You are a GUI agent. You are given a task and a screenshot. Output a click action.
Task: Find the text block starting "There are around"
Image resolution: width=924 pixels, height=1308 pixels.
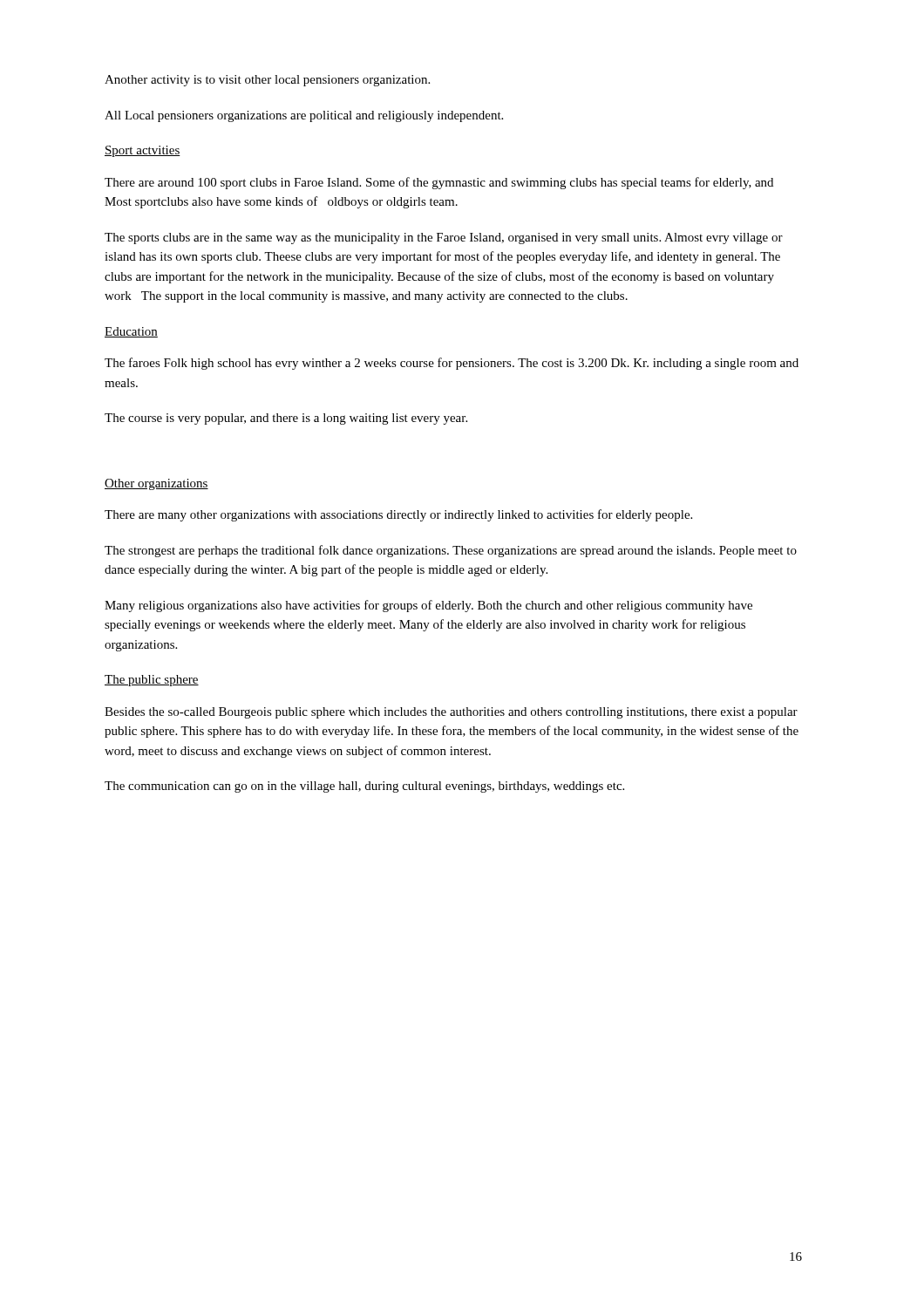[x=439, y=192]
